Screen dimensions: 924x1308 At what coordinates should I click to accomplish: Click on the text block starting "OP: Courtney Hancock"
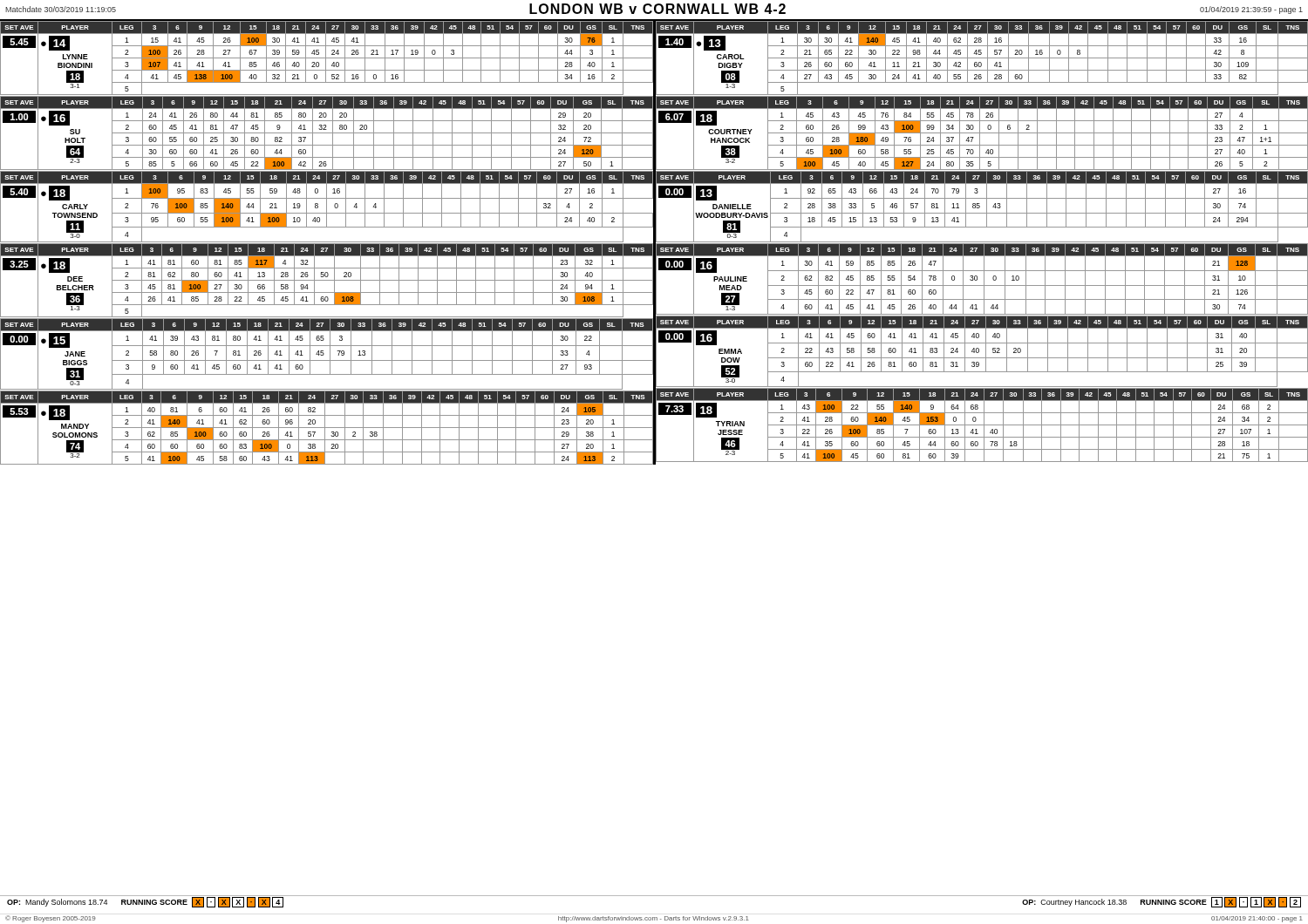(x=1162, y=902)
